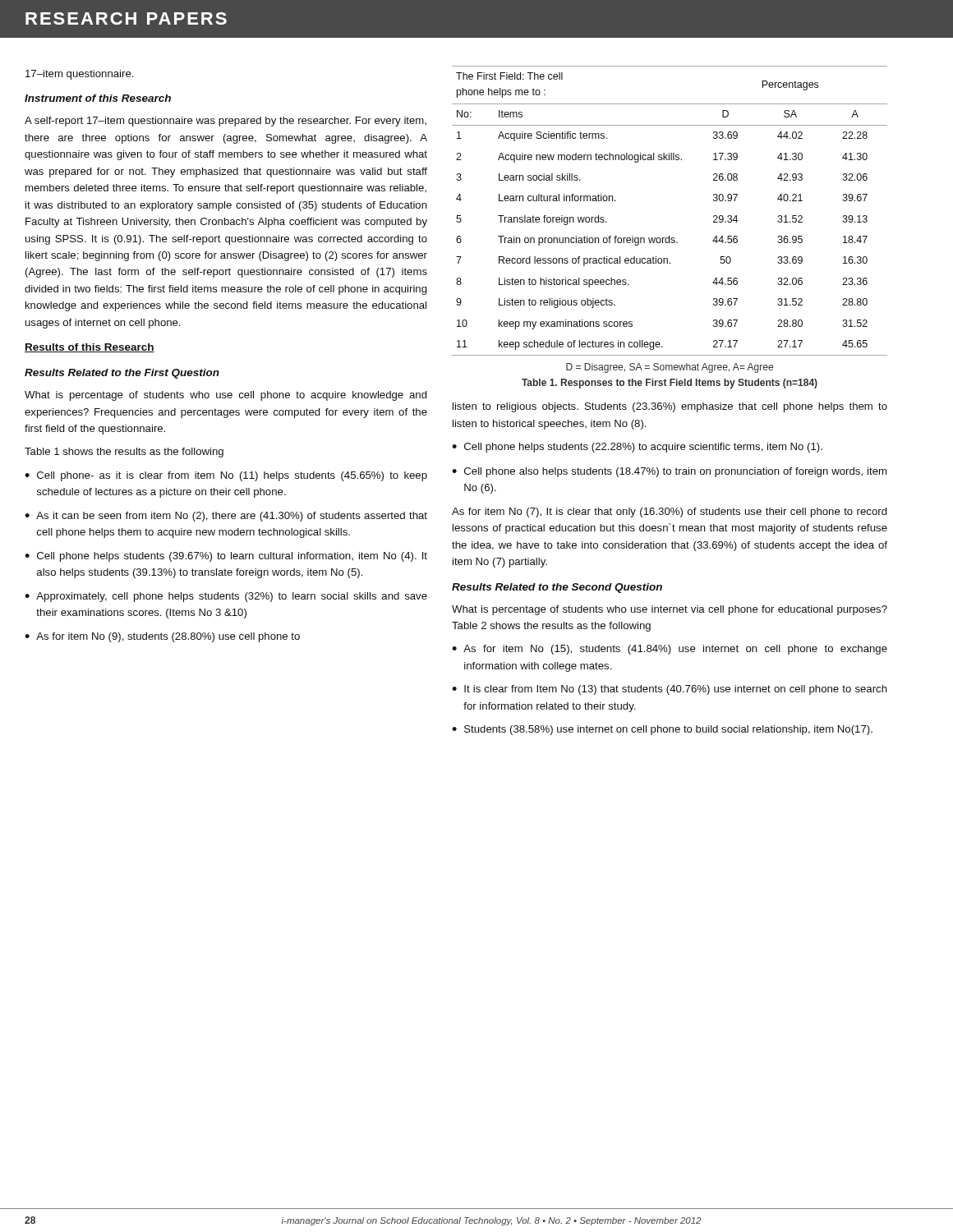Viewport: 953px width, 1232px height.
Task: Point to the block beginning "As for item No (7), It is clear"
Action: pyautogui.click(x=670, y=536)
